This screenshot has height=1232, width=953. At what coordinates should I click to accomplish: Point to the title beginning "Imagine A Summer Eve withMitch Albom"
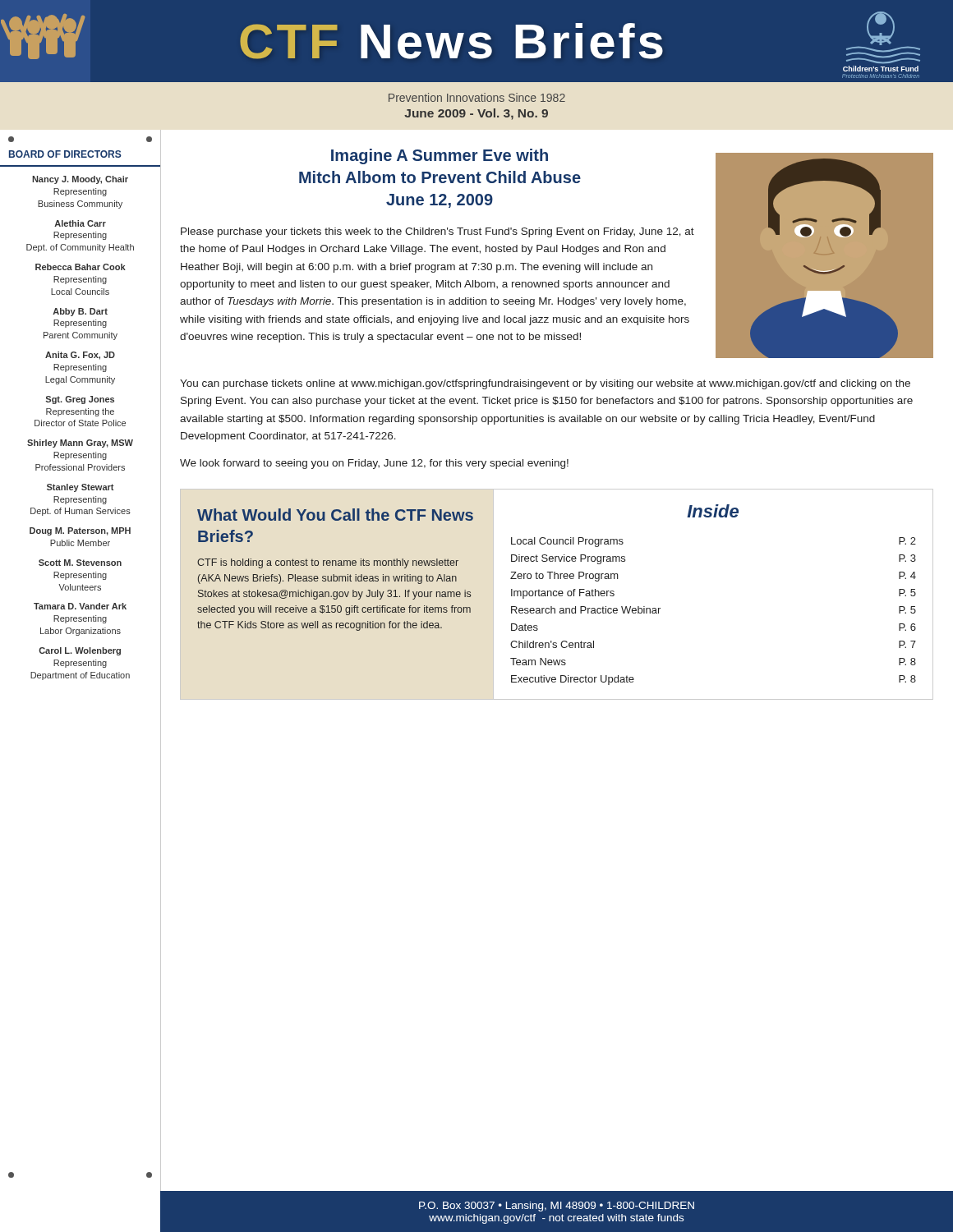(440, 177)
